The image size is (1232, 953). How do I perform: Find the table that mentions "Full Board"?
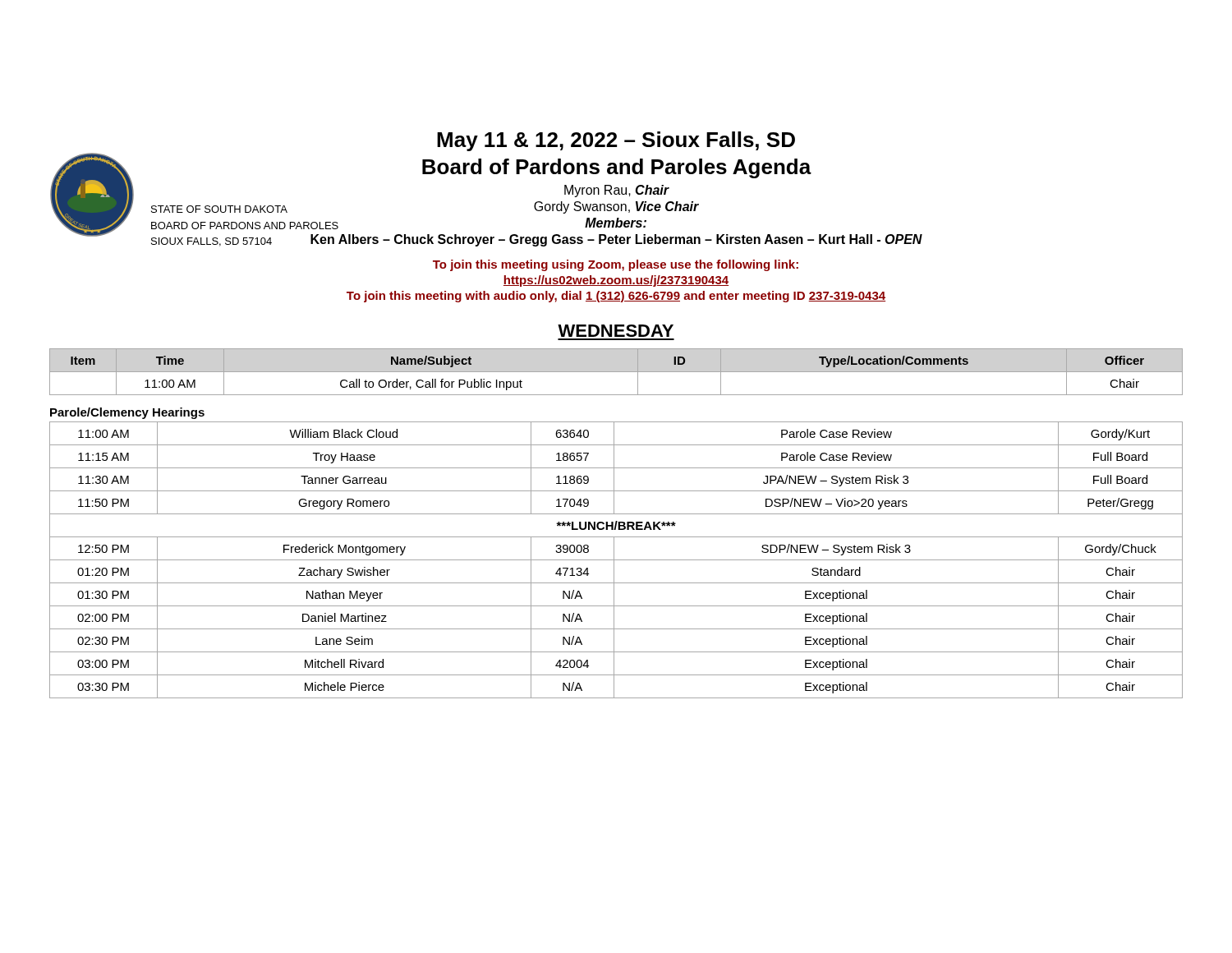616,560
